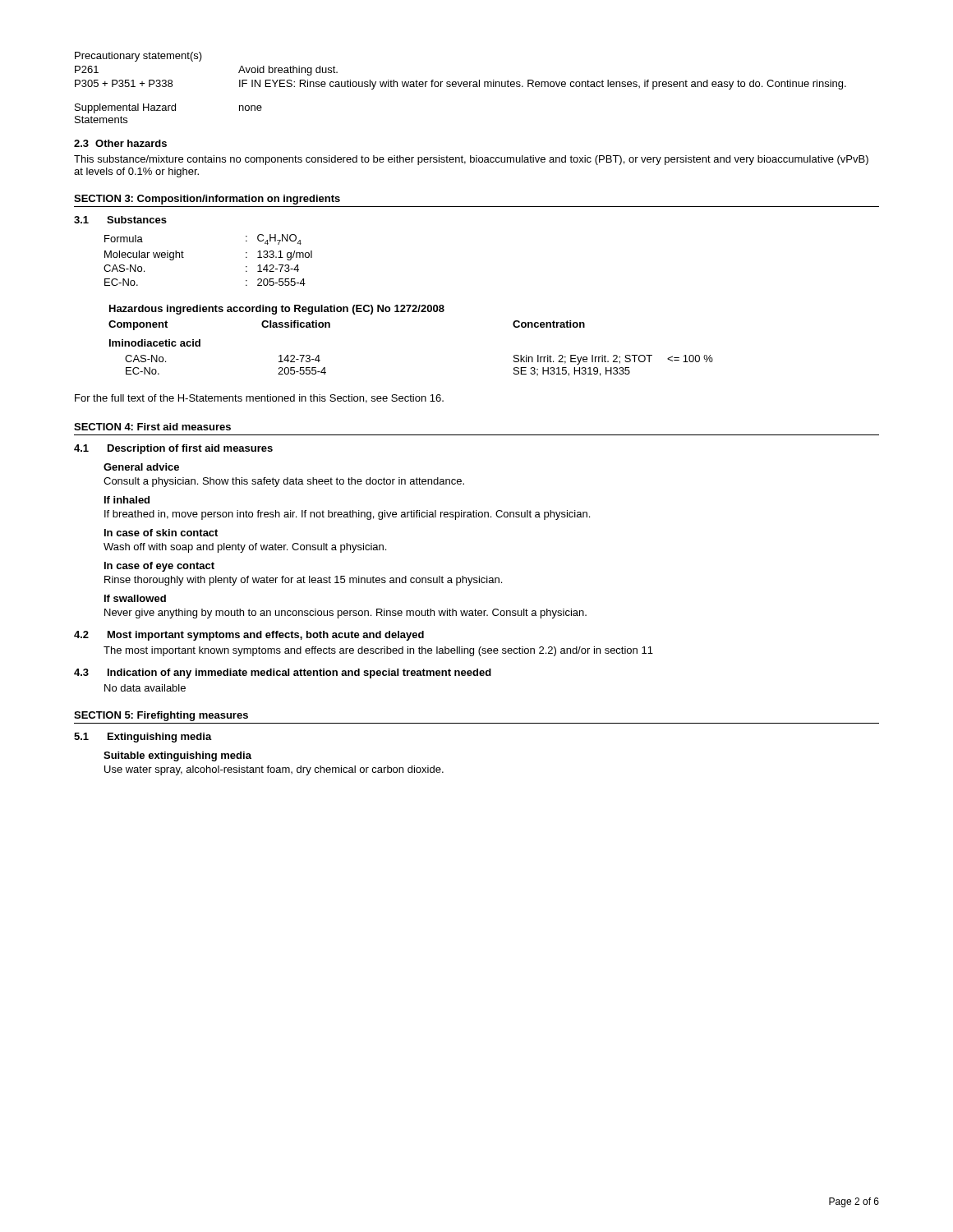Viewport: 953px width, 1232px height.
Task: Find the text starting "Description of first aid measures"
Action: (x=190, y=448)
